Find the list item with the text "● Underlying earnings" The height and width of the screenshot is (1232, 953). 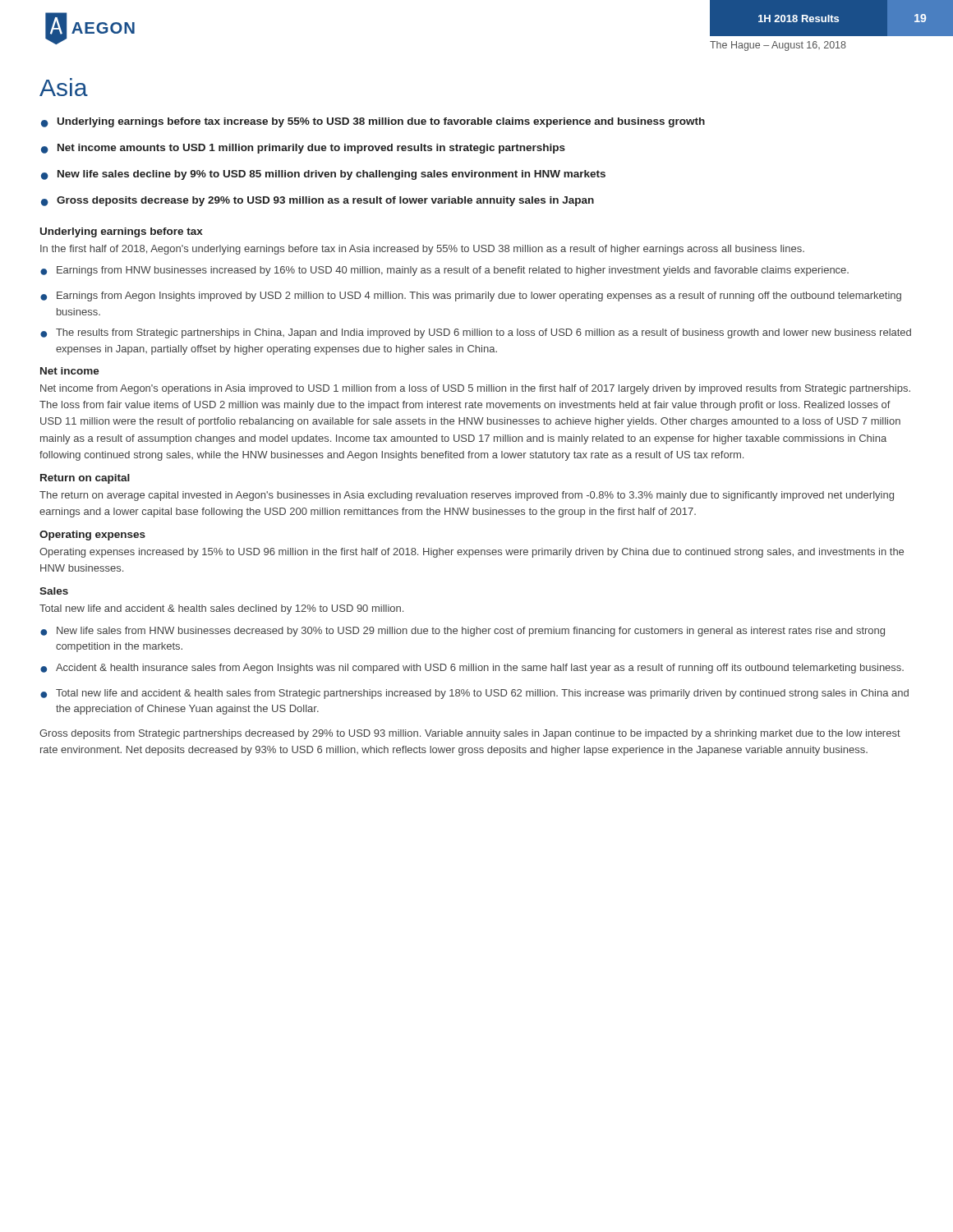pos(372,124)
